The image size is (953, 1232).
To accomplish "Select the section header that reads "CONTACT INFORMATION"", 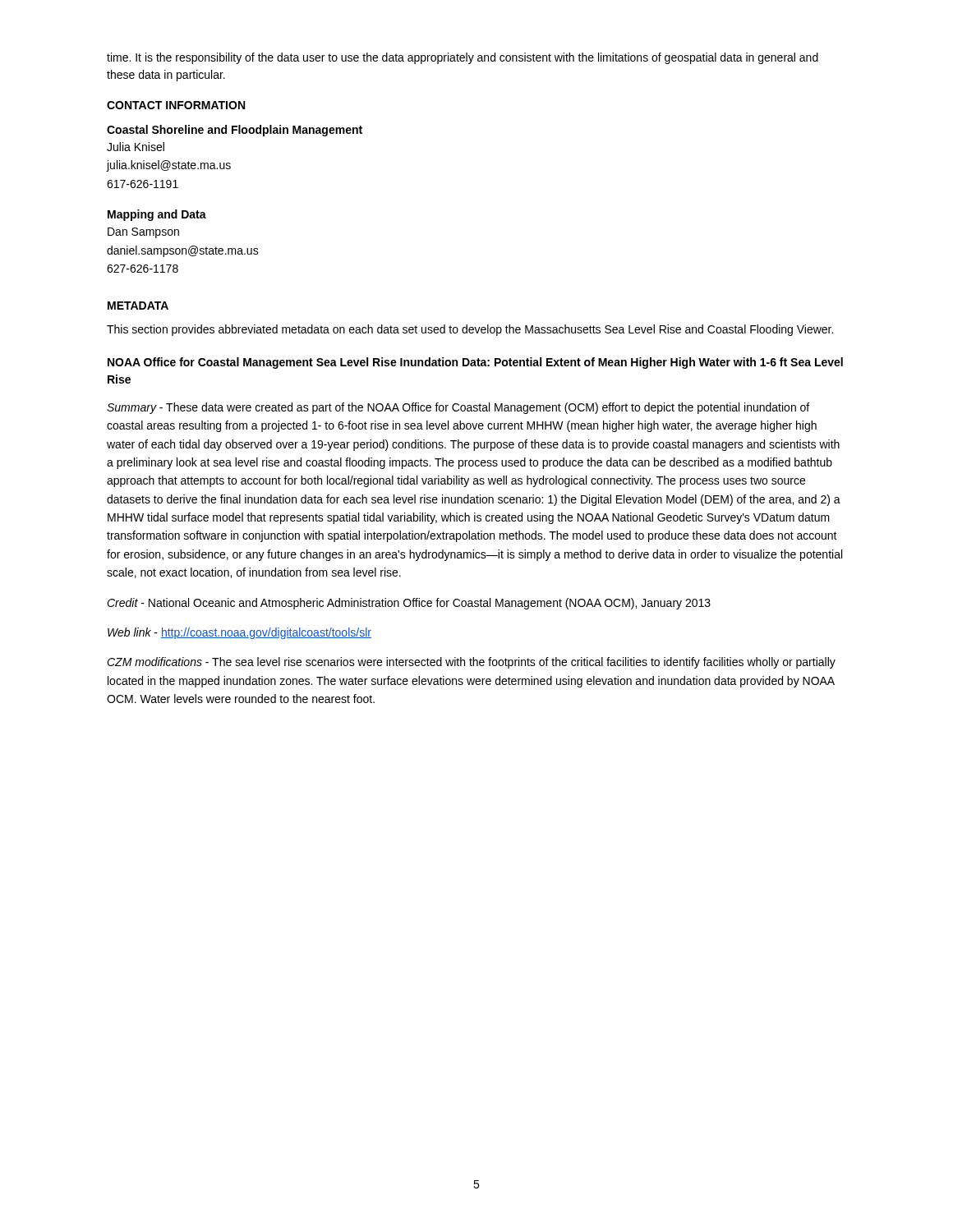I will [x=176, y=105].
